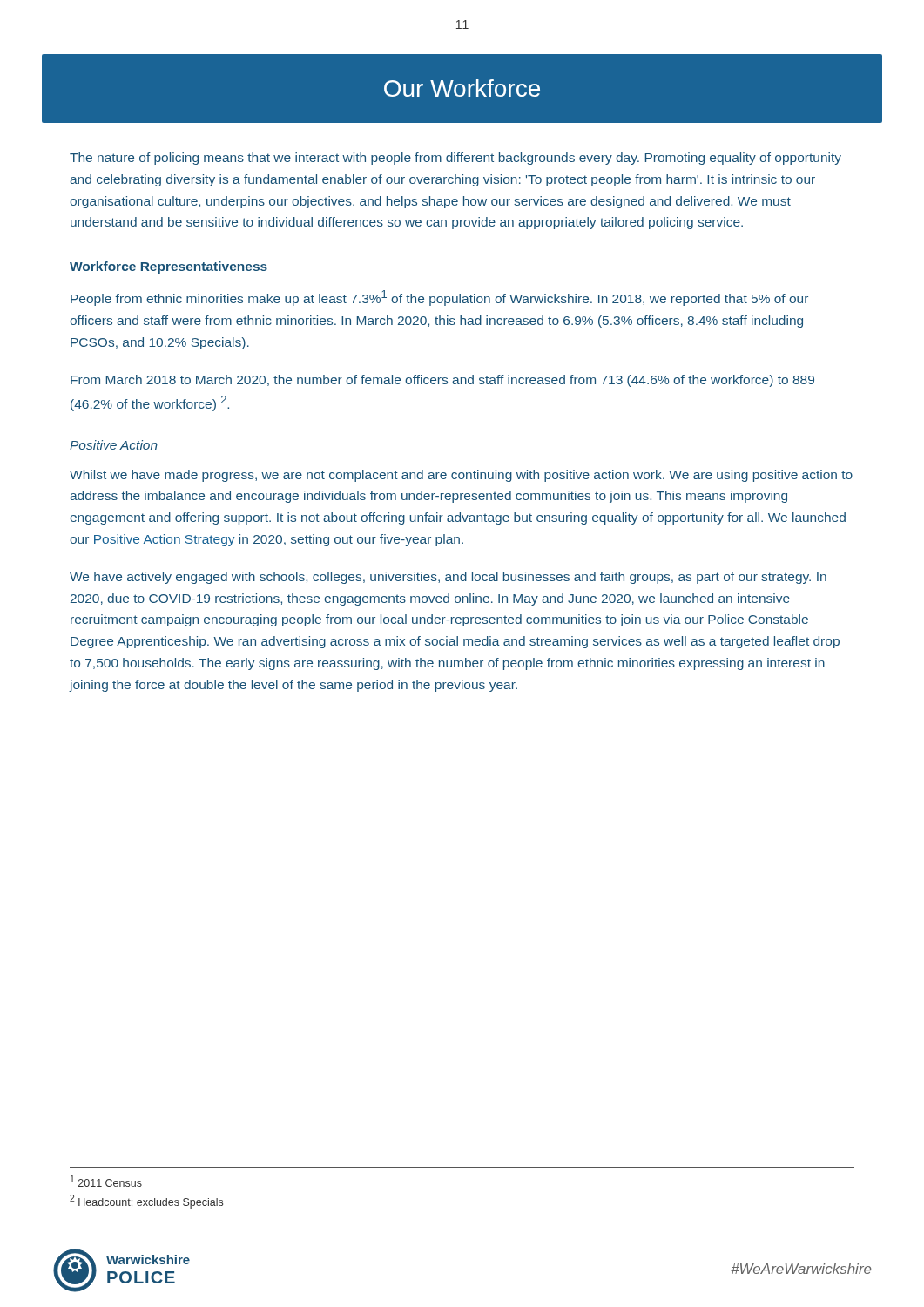The image size is (924, 1307).
Task: Locate the block of text that opens with "Whilst we have"
Action: pos(461,507)
